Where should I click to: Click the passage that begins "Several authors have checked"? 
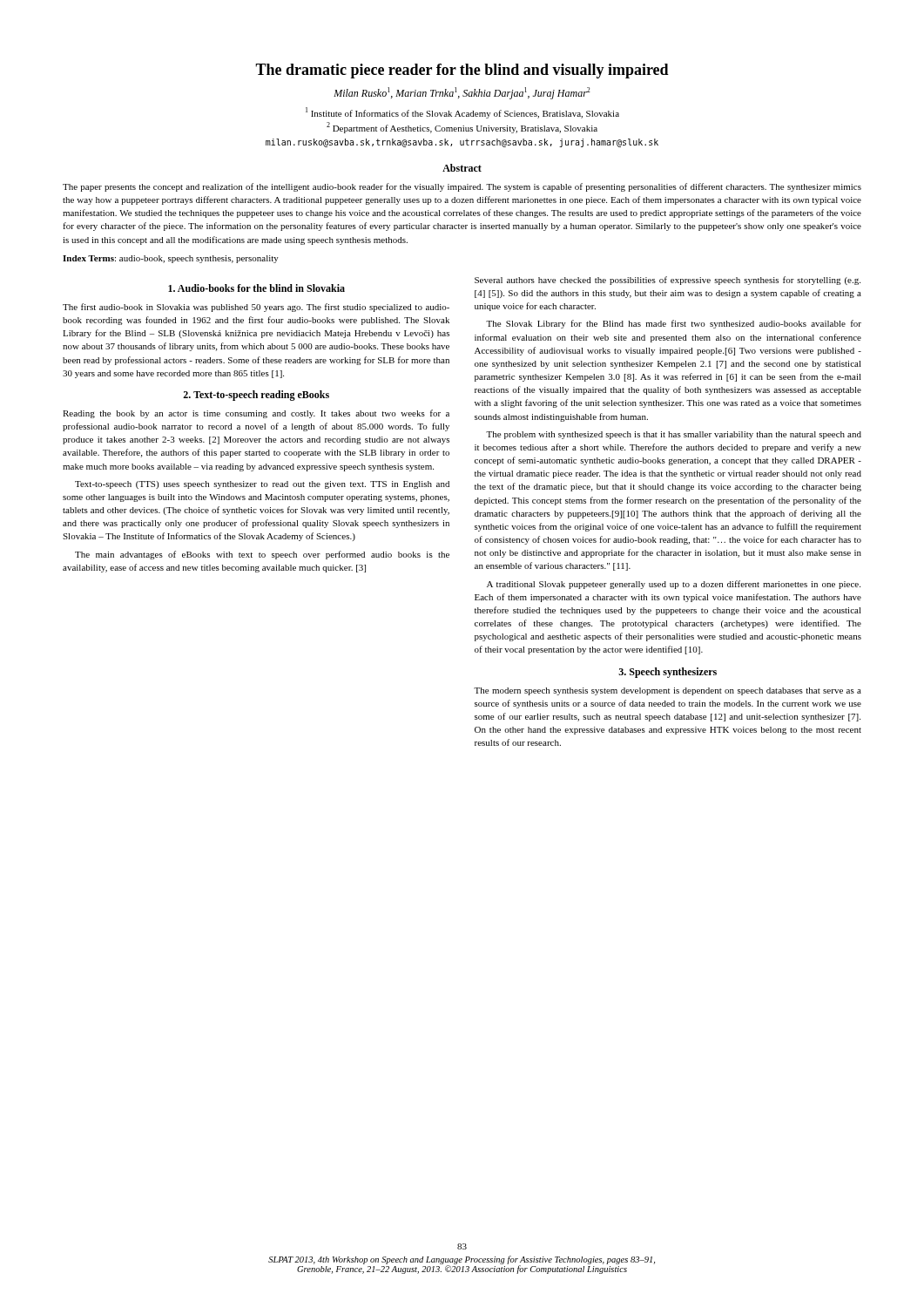coord(668,465)
